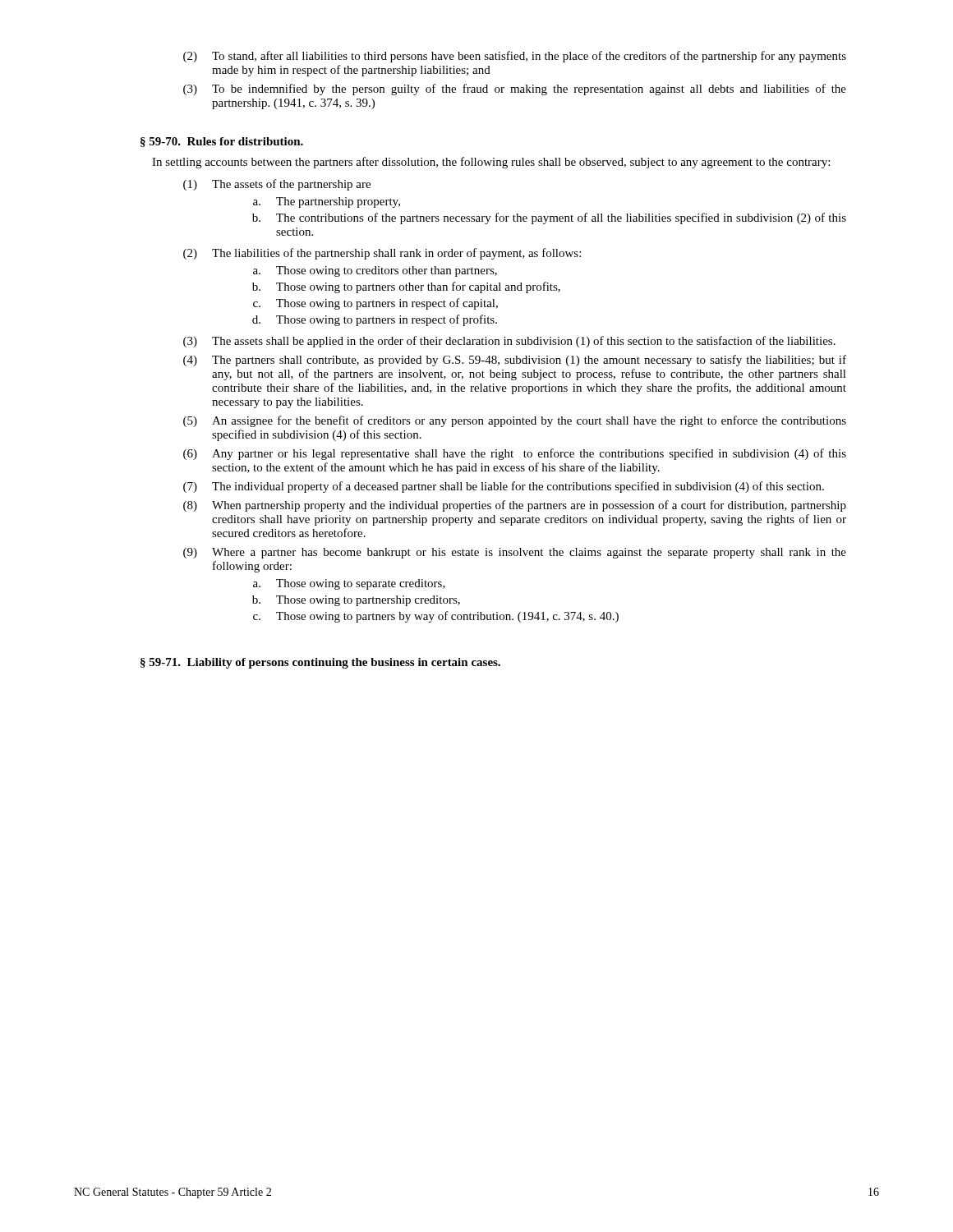Image resolution: width=953 pixels, height=1232 pixels.
Task: Click on the list item with the text "(8) When partnership"
Action: 493,520
